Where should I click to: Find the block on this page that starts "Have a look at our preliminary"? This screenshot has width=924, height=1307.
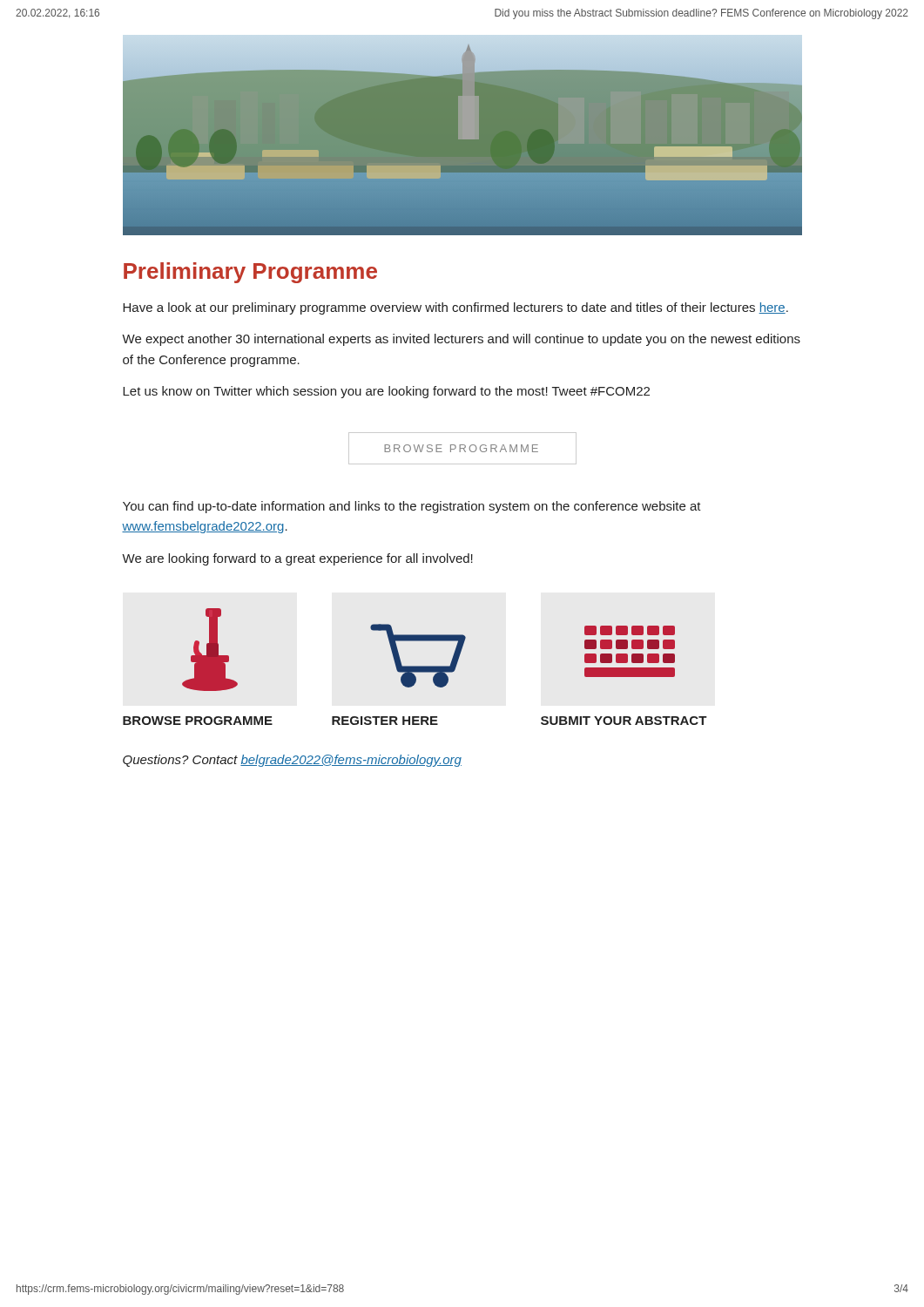[456, 307]
